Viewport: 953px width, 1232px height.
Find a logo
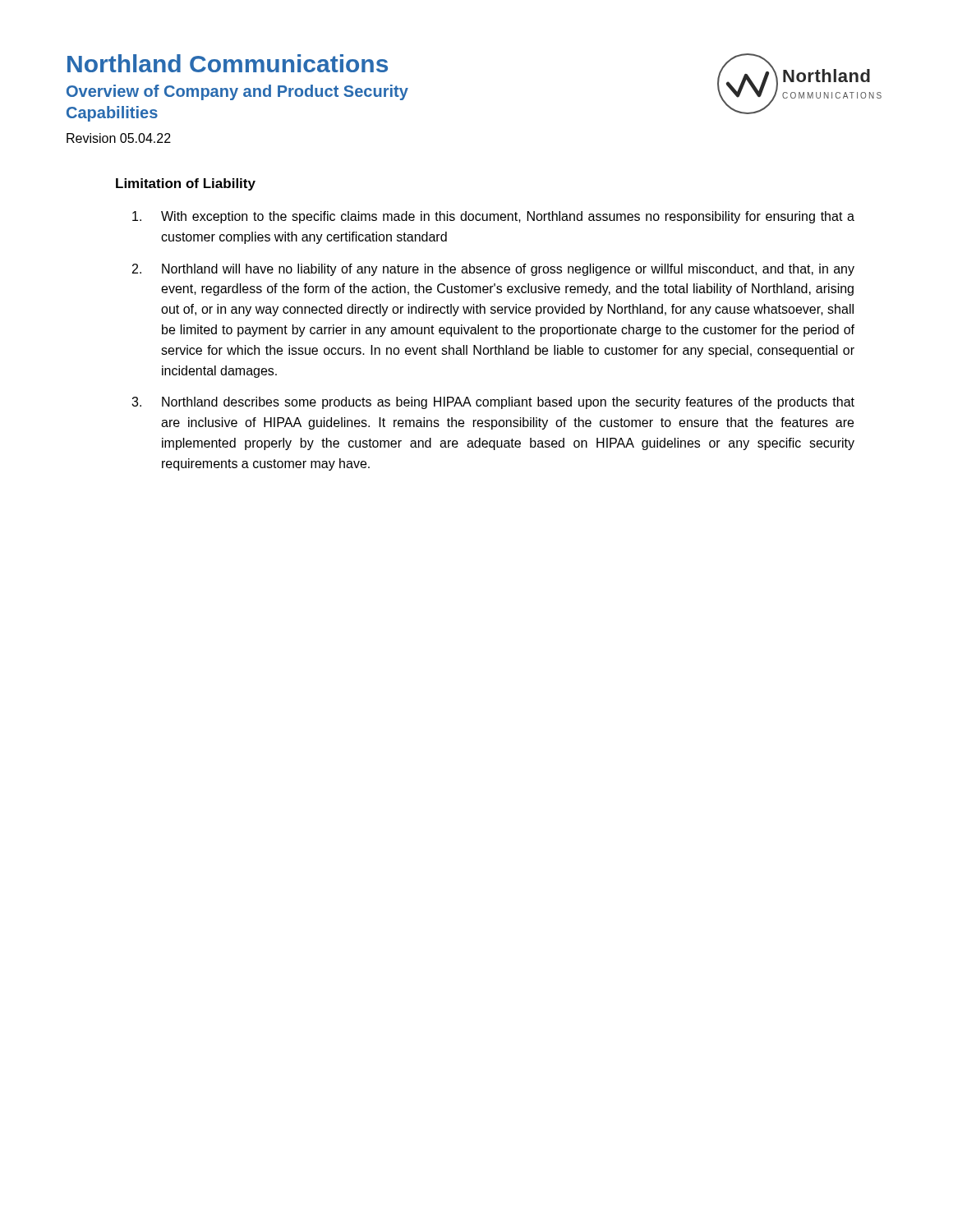(801, 87)
